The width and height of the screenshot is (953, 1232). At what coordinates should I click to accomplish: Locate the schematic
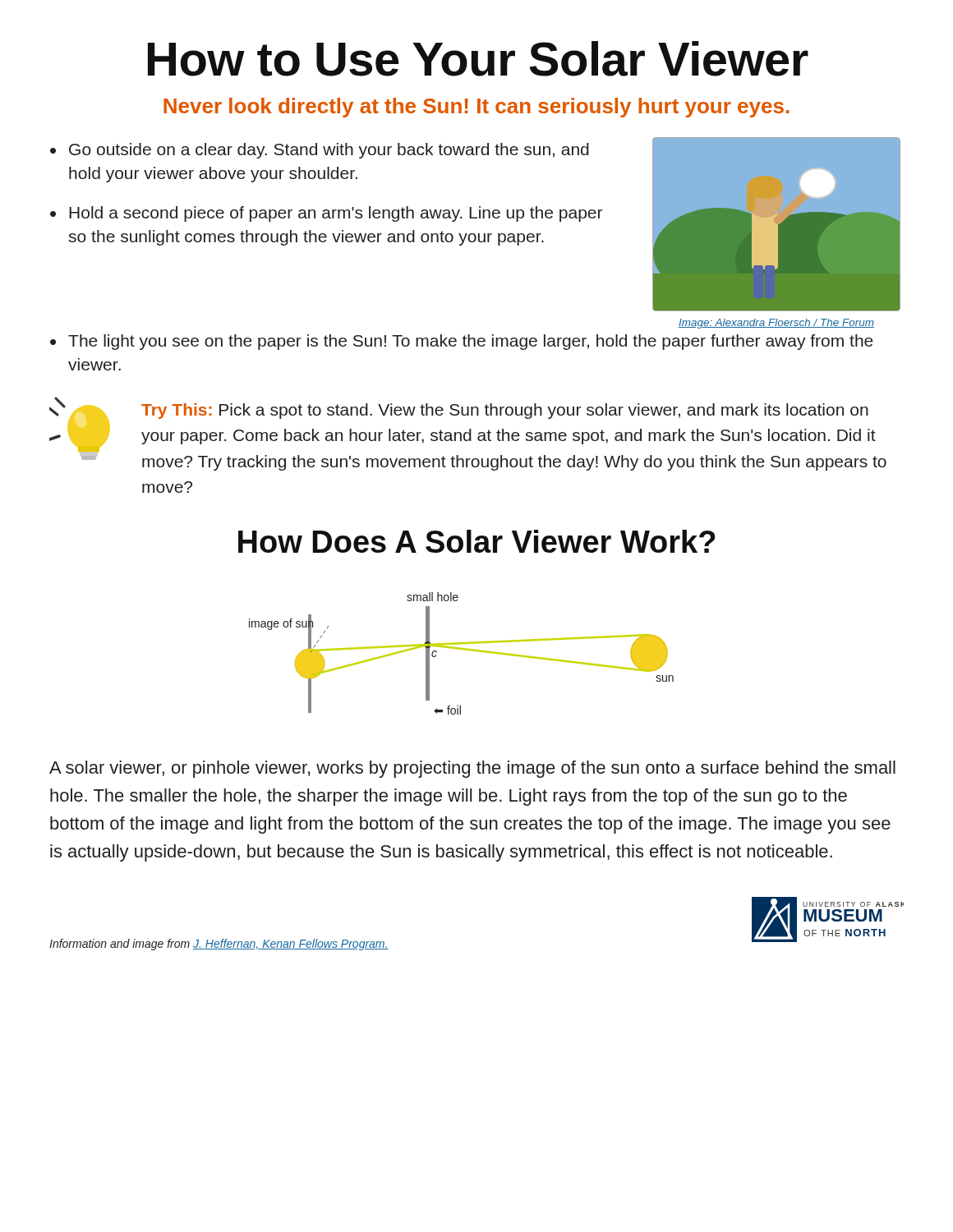[x=476, y=653]
